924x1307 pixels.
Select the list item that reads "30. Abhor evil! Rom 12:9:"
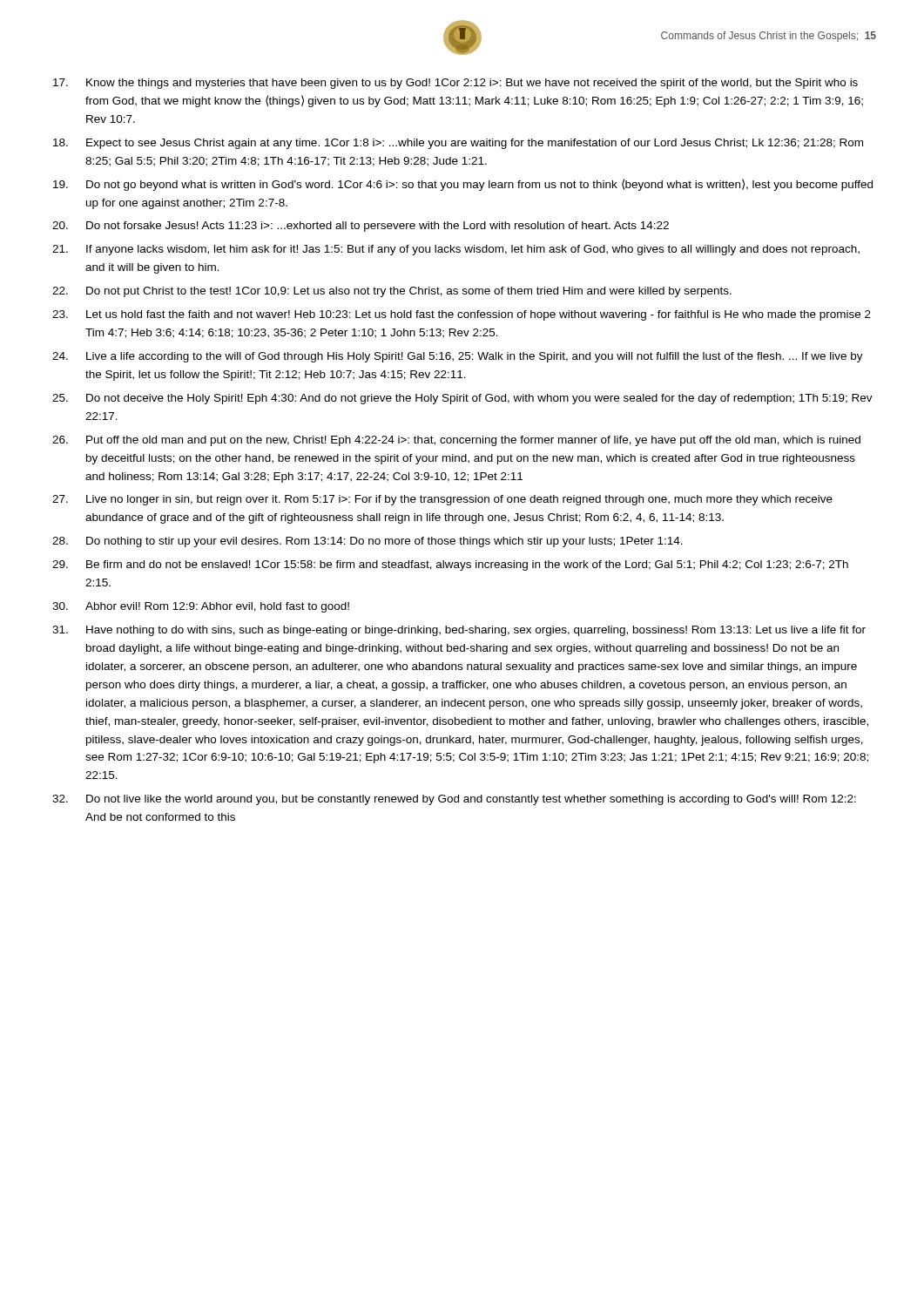pyautogui.click(x=201, y=607)
